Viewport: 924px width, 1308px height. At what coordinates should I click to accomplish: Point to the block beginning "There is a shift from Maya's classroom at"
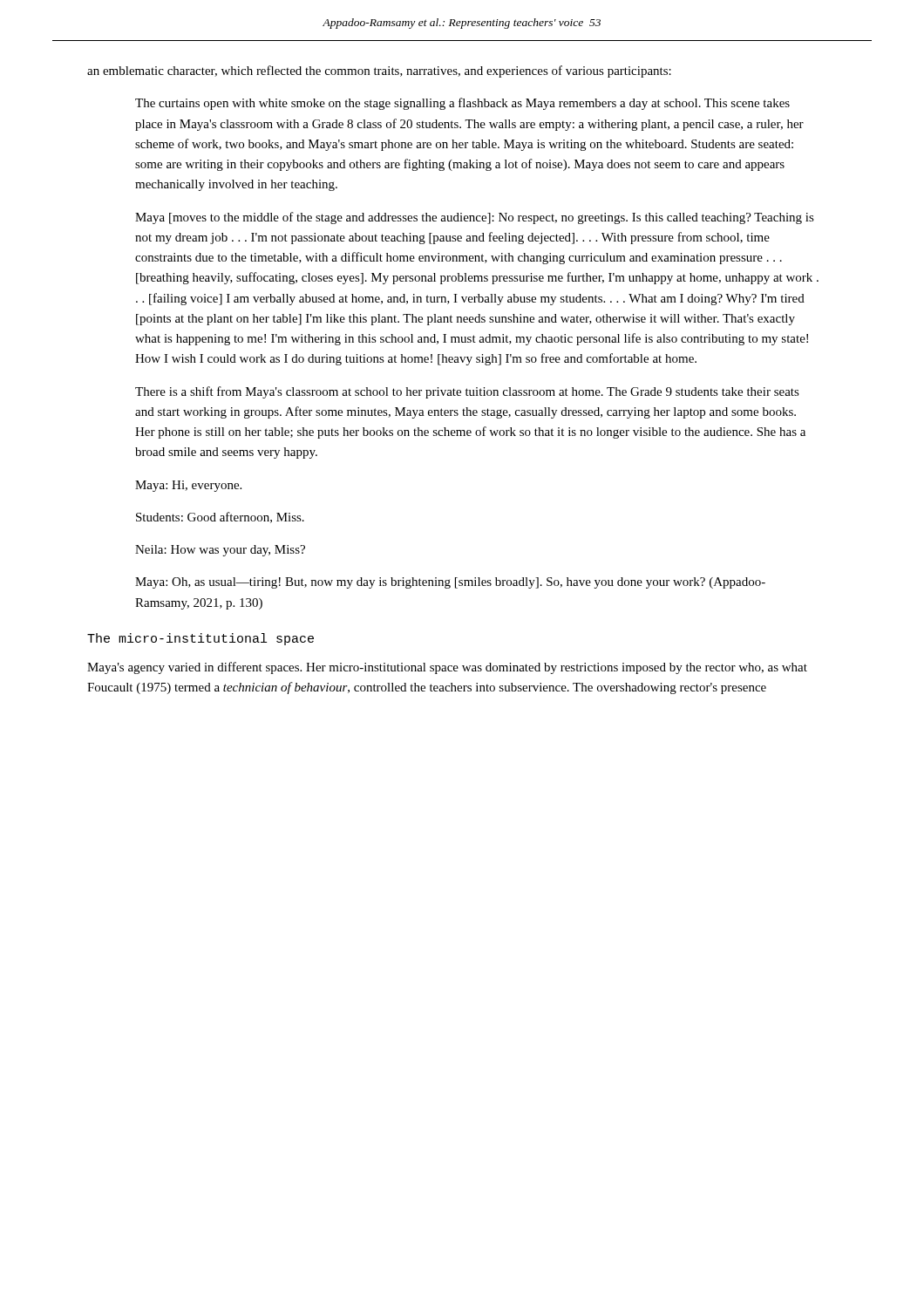477,422
